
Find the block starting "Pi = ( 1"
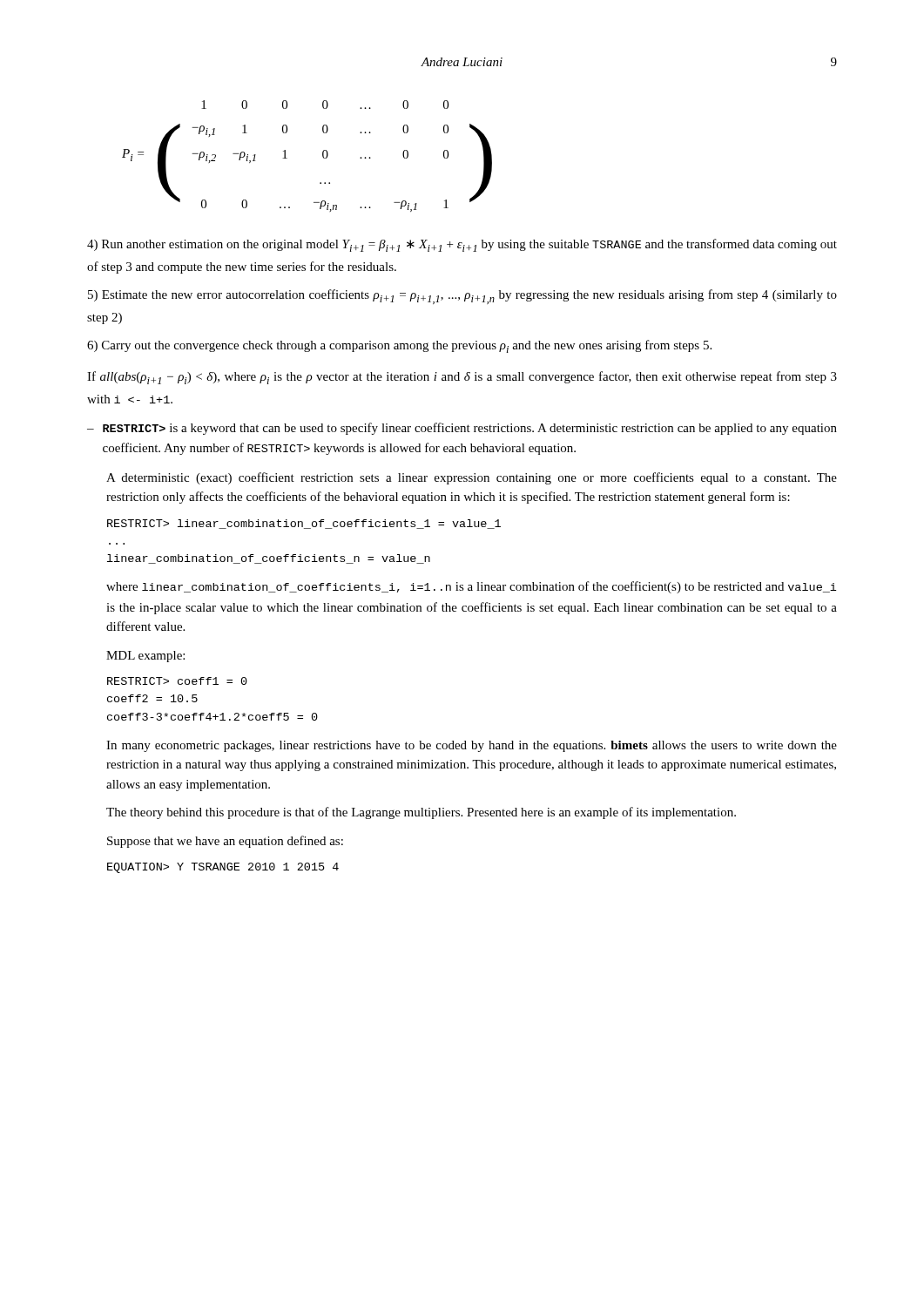(x=479, y=155)
